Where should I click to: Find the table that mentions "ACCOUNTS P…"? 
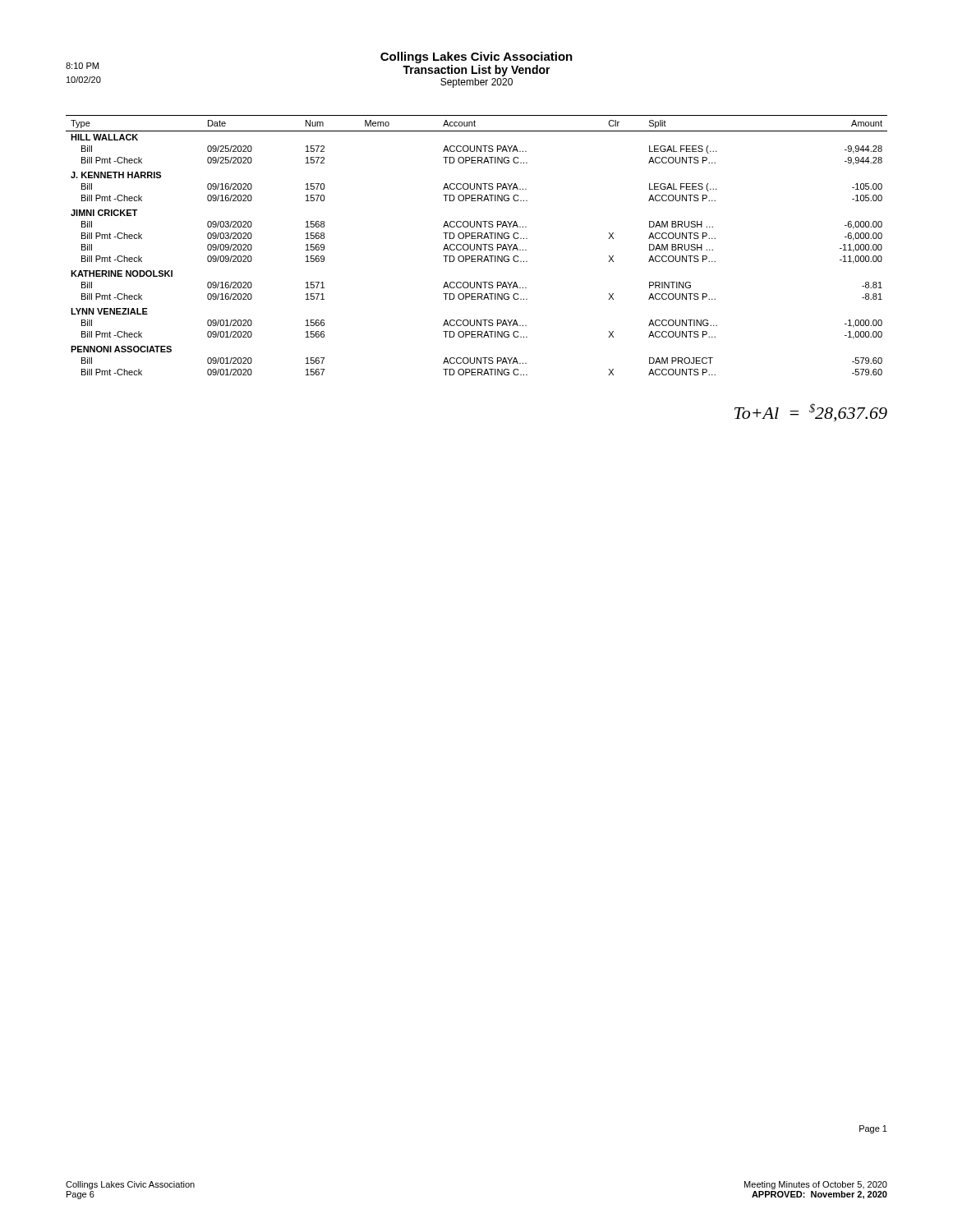tap(476, 246)
